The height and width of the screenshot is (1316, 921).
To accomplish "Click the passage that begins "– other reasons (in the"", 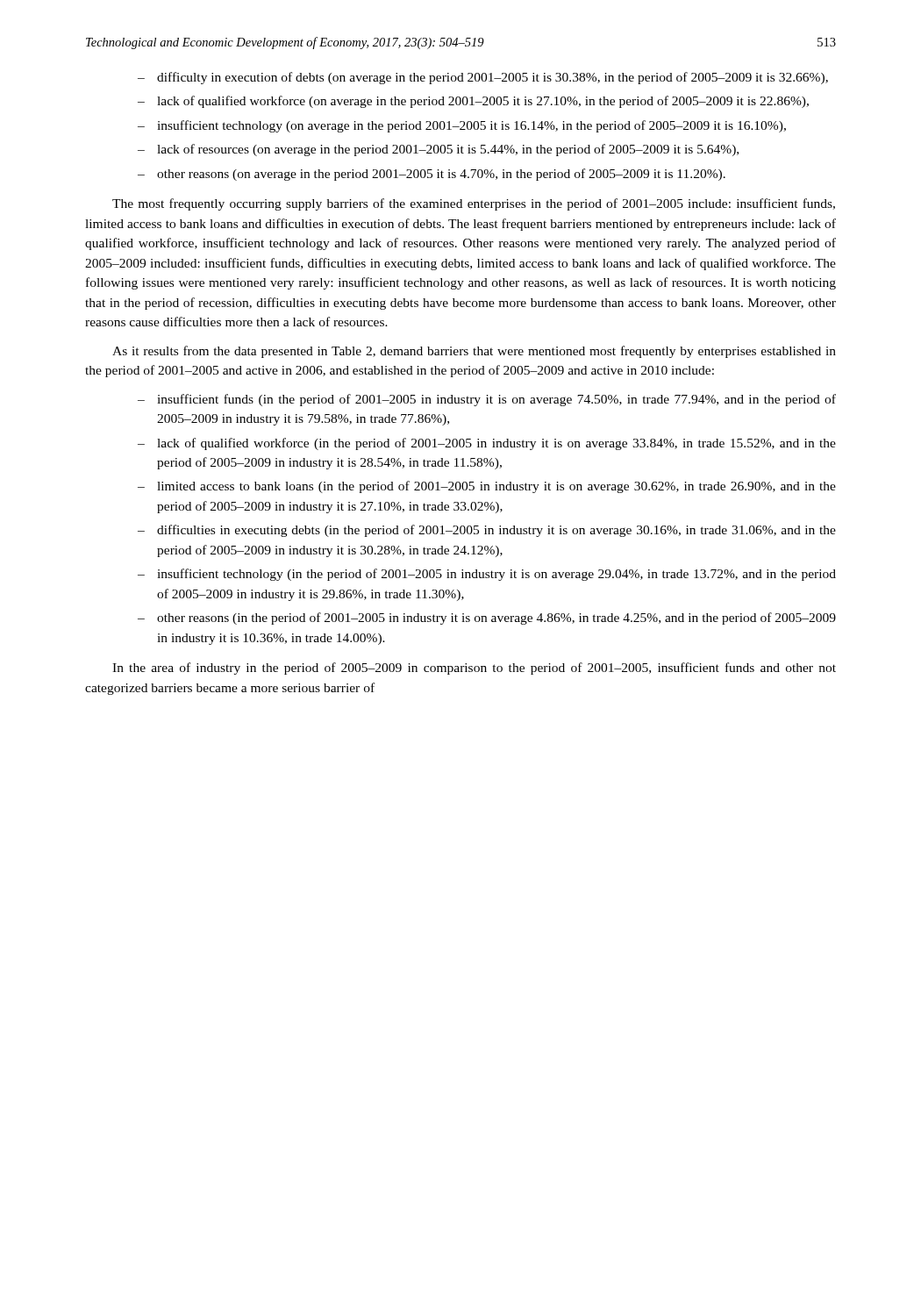I will (487, 628).
